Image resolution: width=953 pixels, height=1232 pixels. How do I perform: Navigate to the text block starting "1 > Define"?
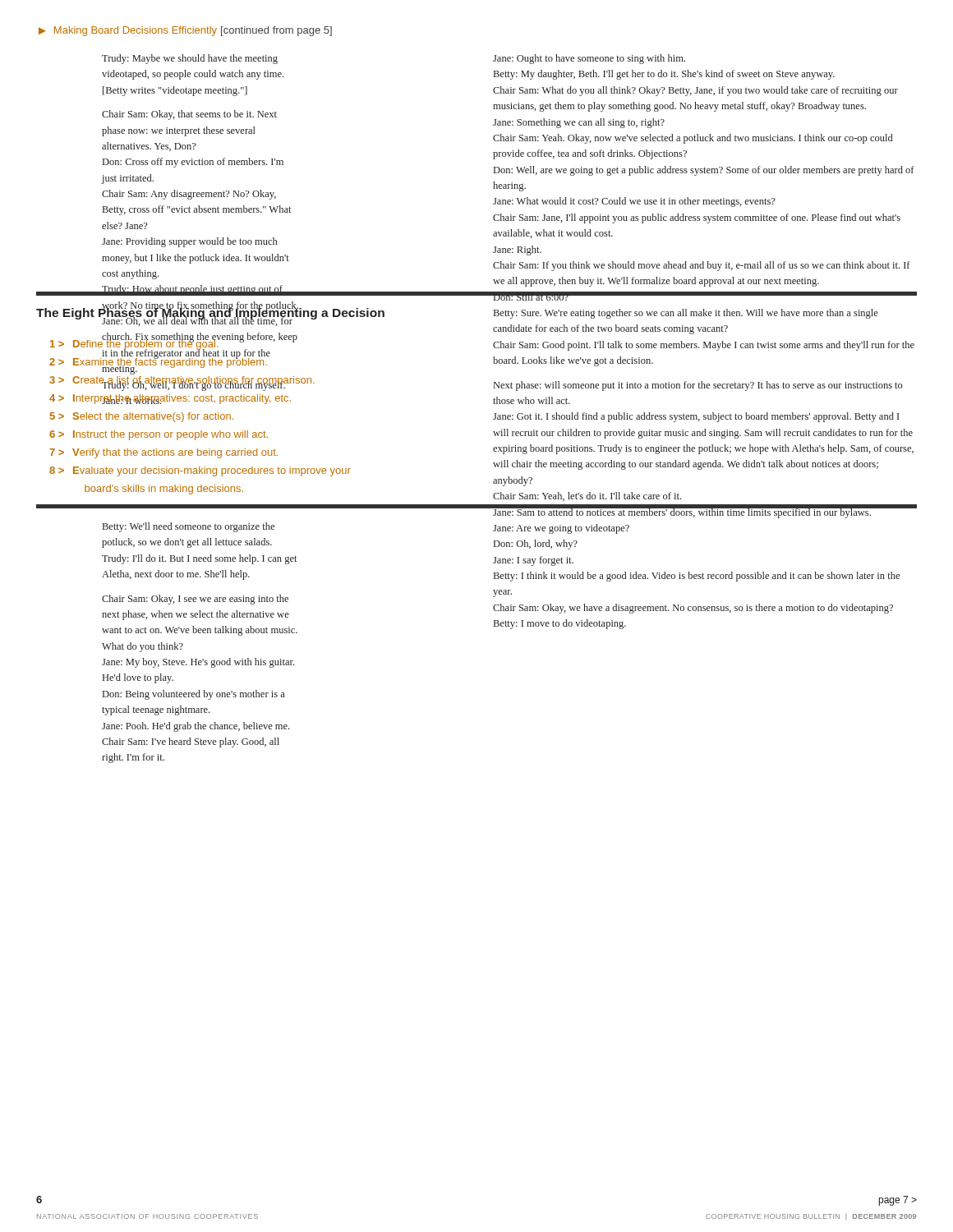point(483,344)
